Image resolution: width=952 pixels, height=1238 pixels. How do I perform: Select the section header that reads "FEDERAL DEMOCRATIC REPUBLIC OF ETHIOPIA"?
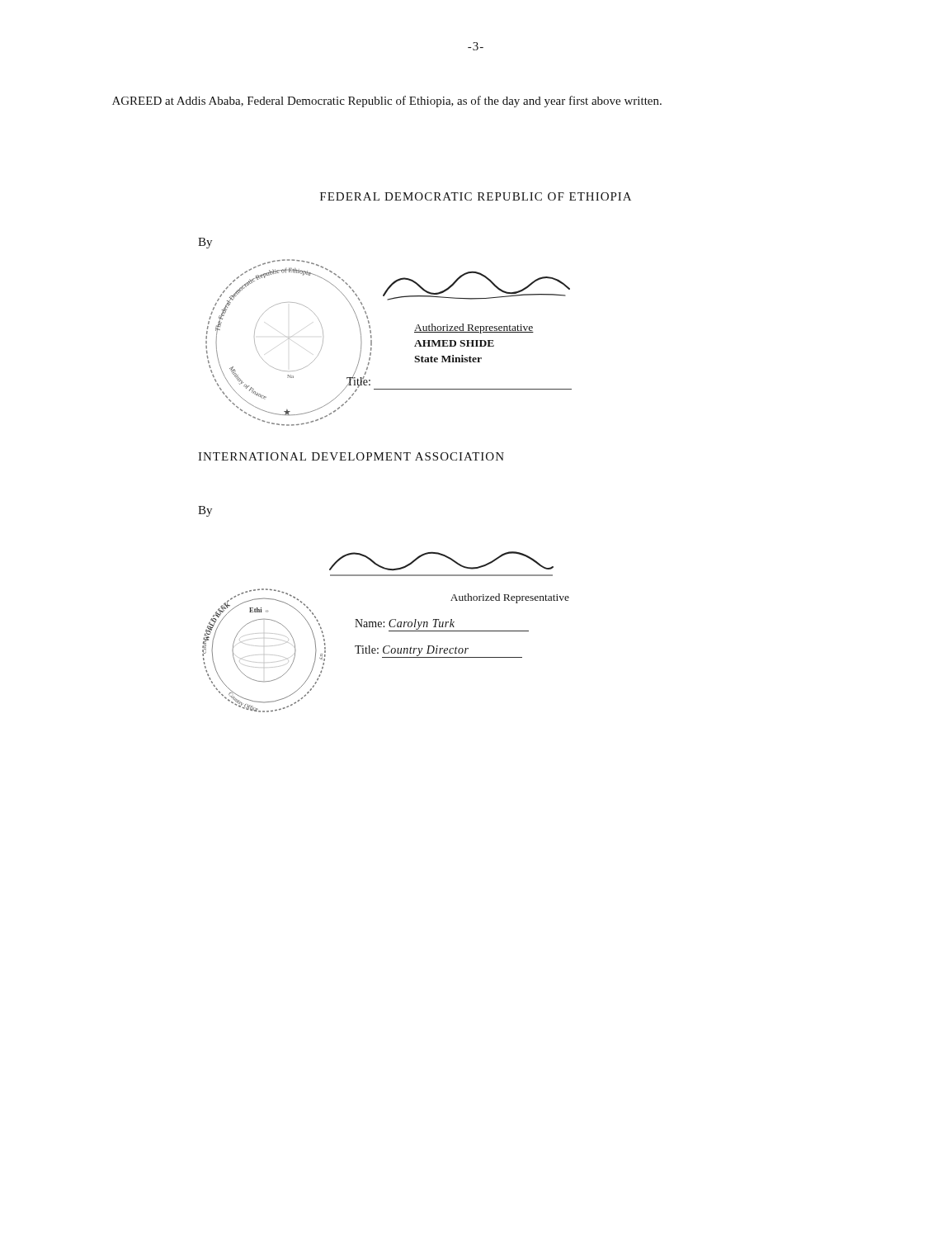(476, 196)
